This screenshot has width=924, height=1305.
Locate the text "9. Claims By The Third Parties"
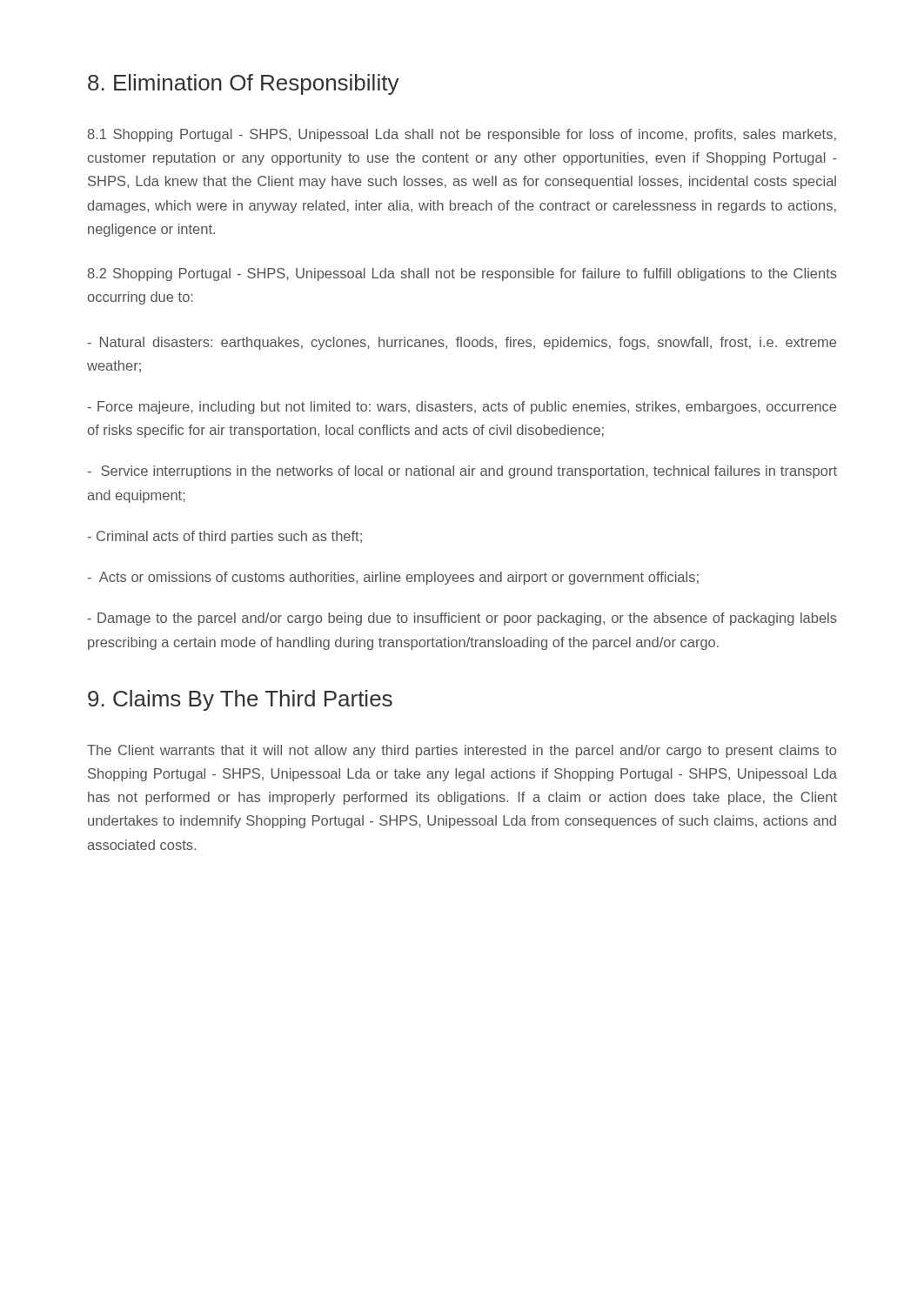point(240,698)
